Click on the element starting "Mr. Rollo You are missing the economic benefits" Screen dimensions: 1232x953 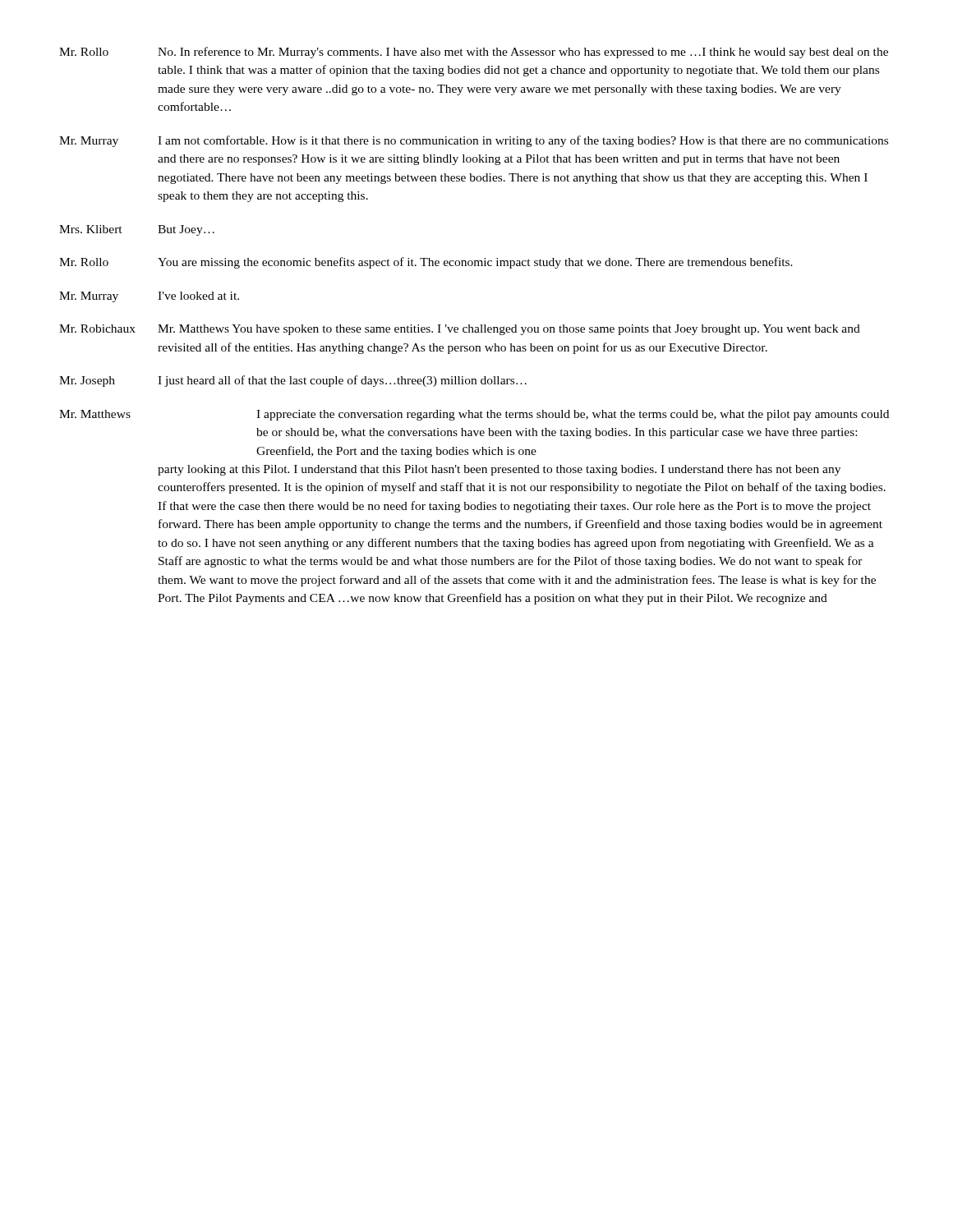tap(476, 262)
